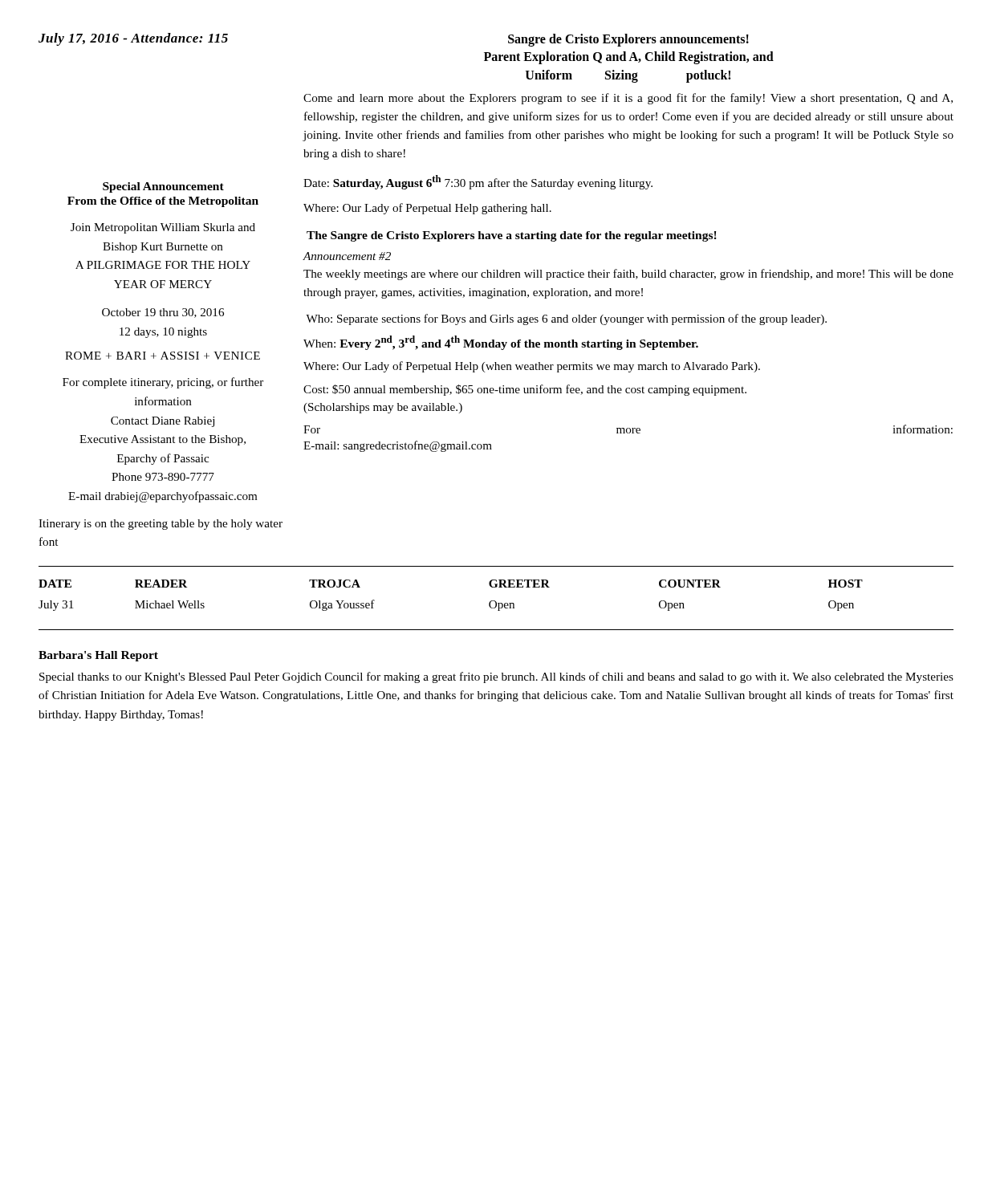992x1204 pixels.
Task: Click on the text block that says "ROME + BARI + ASSISI"
Action: 163,355
